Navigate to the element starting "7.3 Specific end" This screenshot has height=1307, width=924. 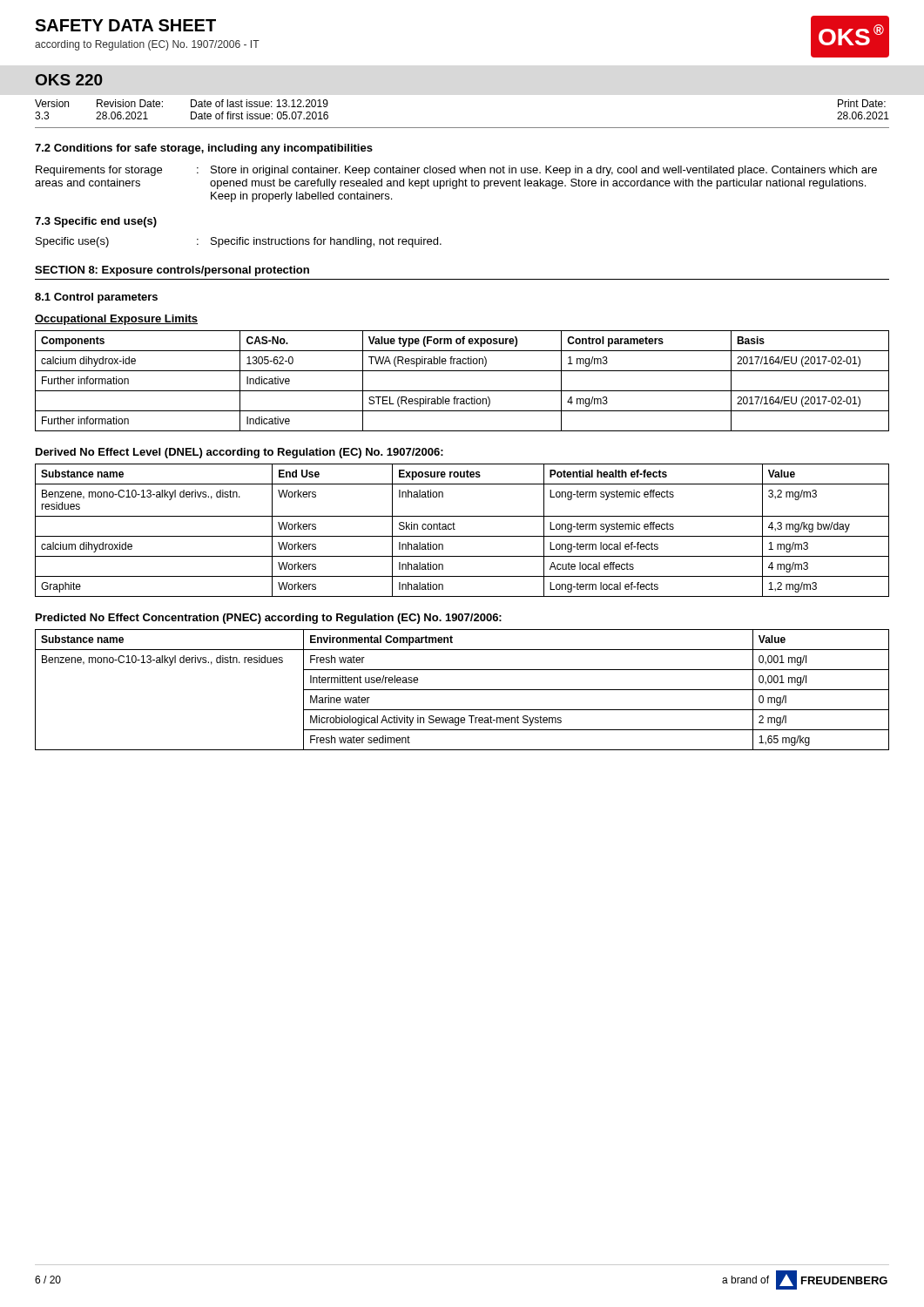click(x=96, y=221)
